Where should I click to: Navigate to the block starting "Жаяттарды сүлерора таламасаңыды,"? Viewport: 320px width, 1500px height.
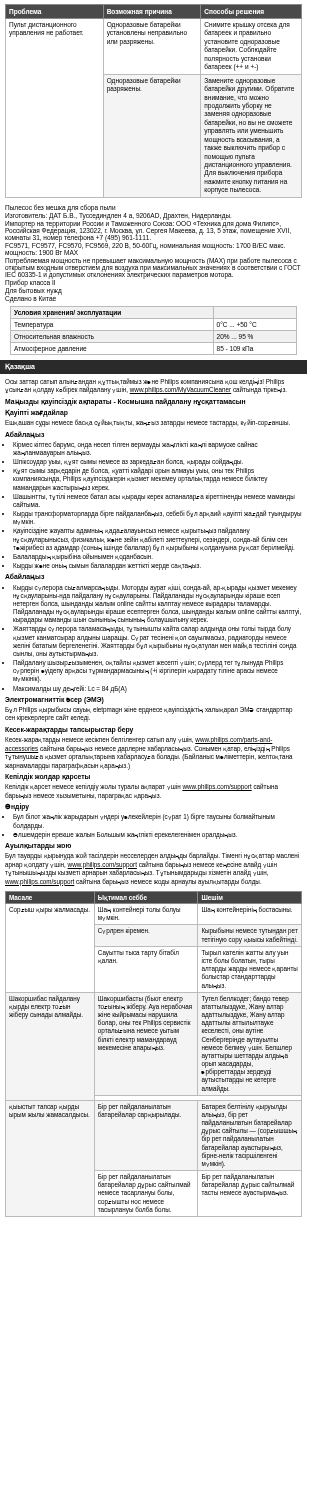(155, 641)
